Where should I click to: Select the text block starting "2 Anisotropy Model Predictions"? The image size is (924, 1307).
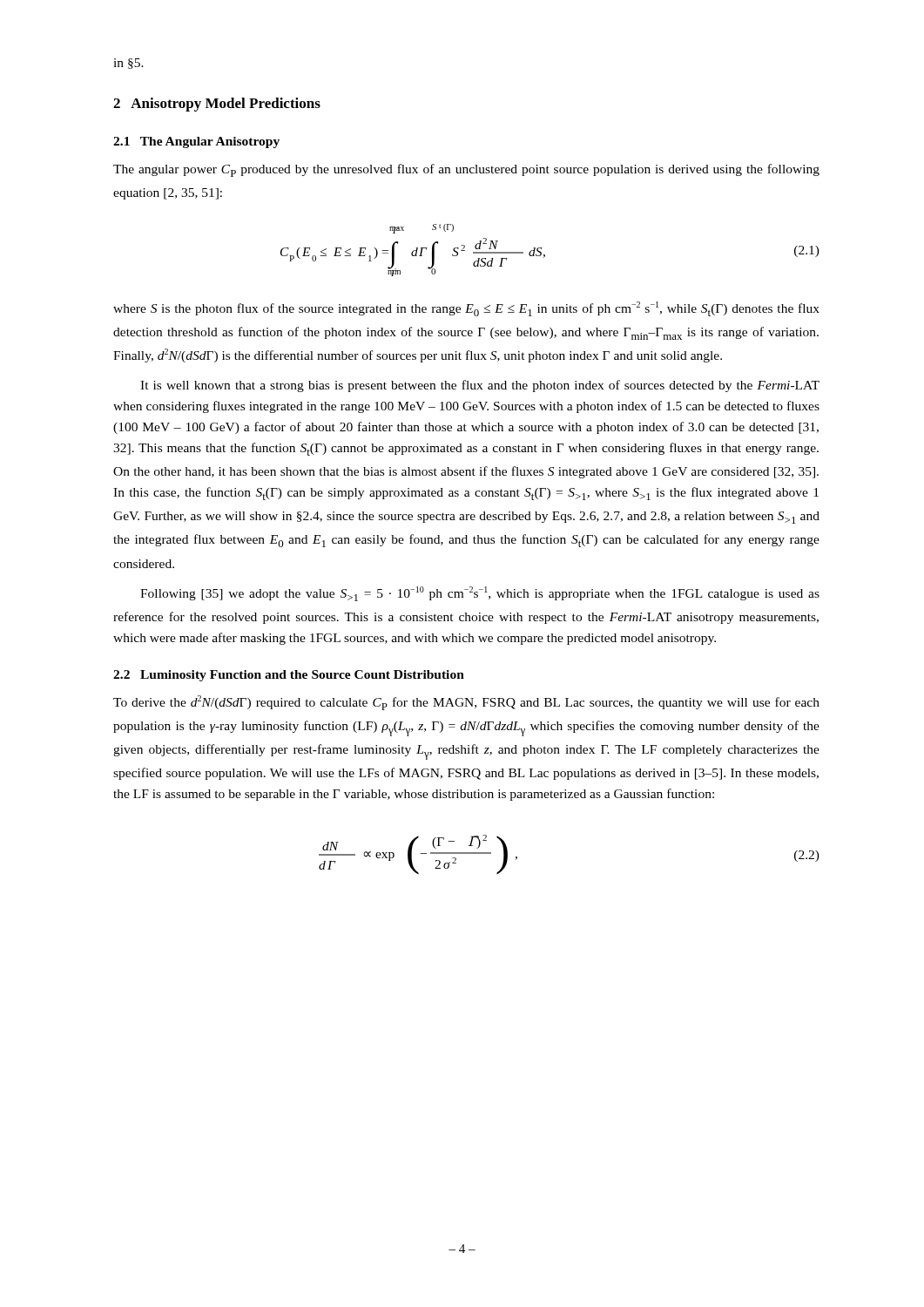[x=217, y=105]
